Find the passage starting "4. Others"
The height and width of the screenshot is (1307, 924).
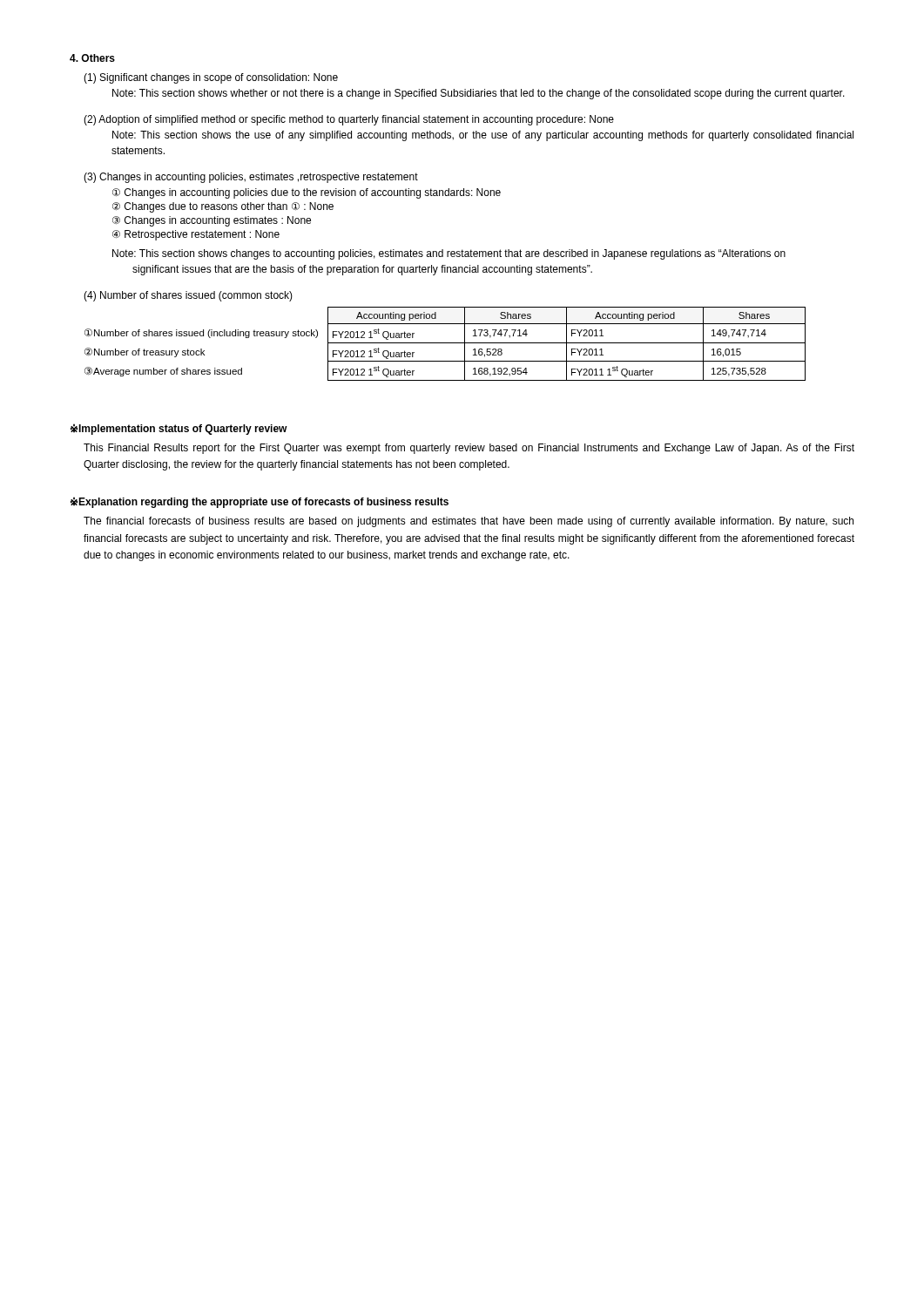point(92,58)
